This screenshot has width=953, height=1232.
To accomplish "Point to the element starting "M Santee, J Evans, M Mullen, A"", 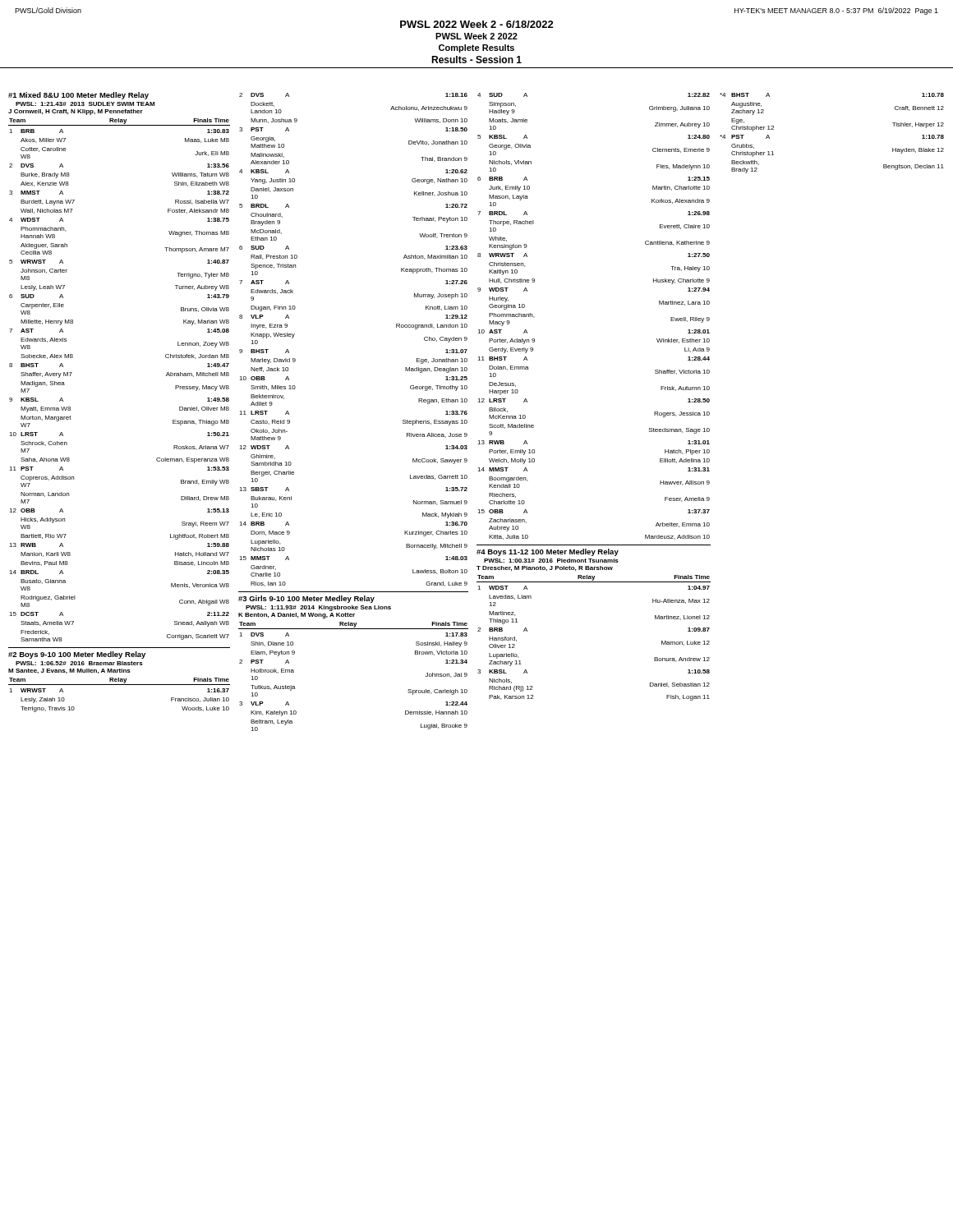I will coord(69,671).
